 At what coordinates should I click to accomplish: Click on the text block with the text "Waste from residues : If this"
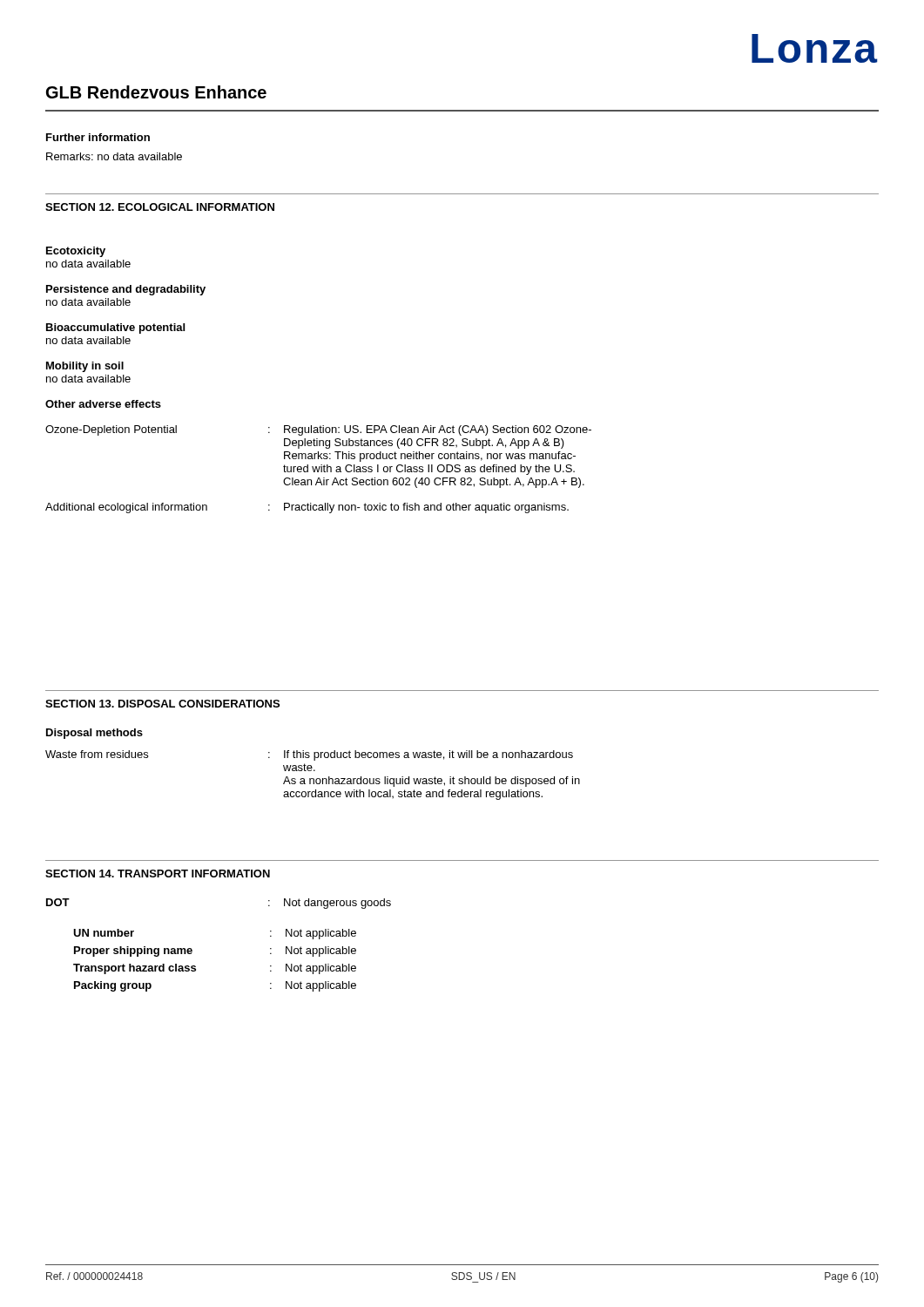(462, 774)
